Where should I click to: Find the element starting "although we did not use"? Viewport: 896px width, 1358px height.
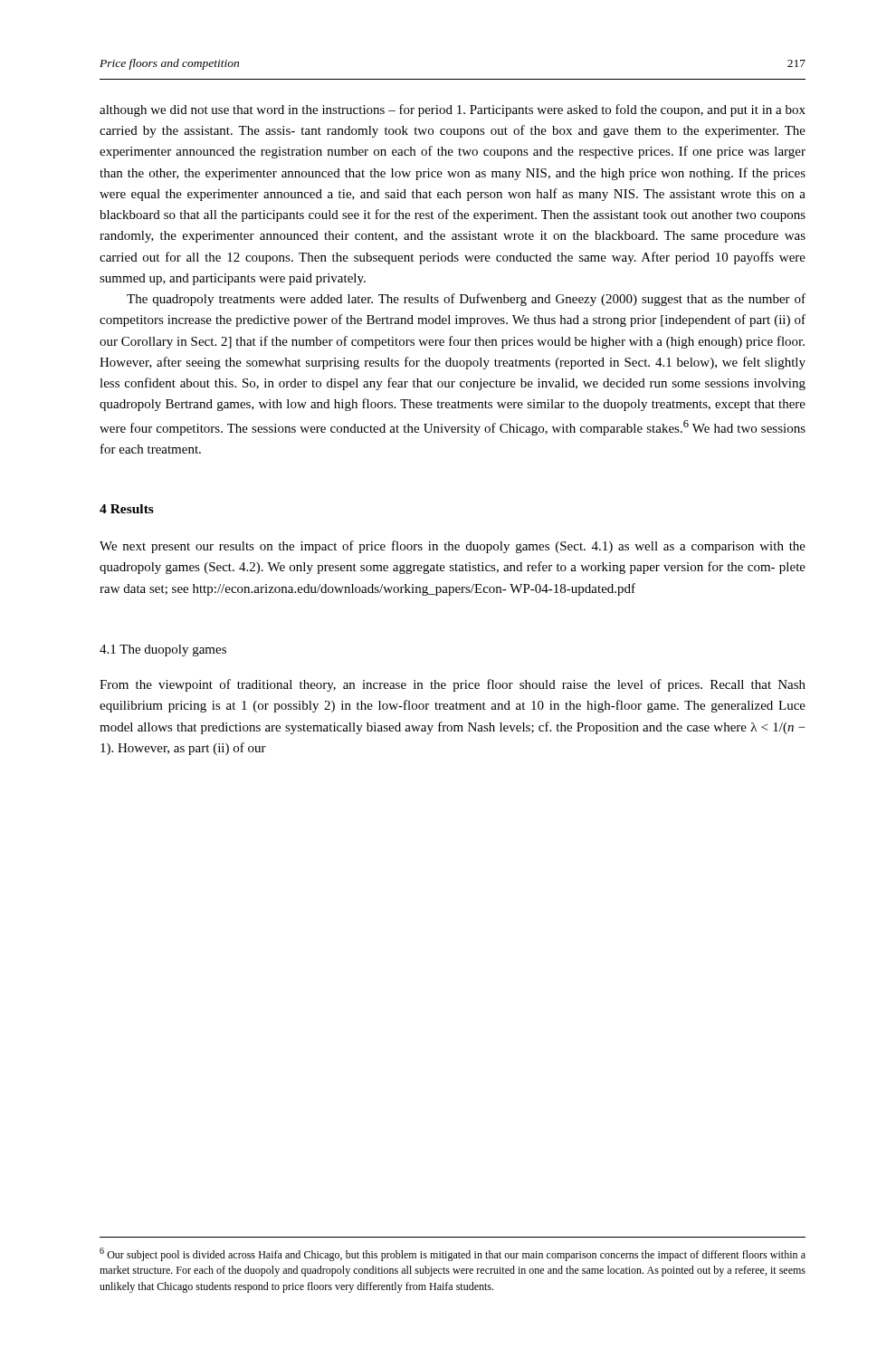[x=453, y=194]
